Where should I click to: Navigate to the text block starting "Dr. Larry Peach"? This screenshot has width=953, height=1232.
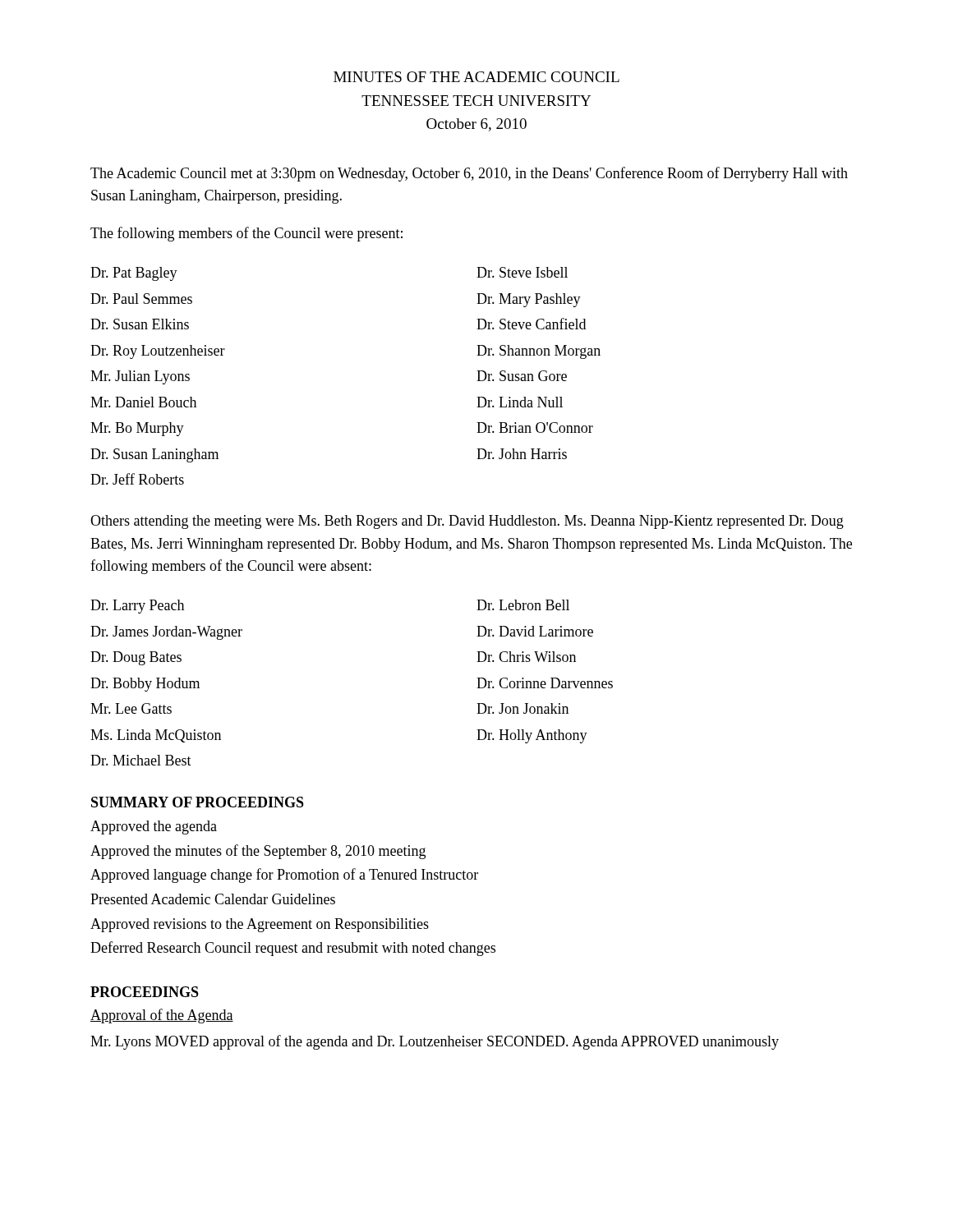[137, 606]
